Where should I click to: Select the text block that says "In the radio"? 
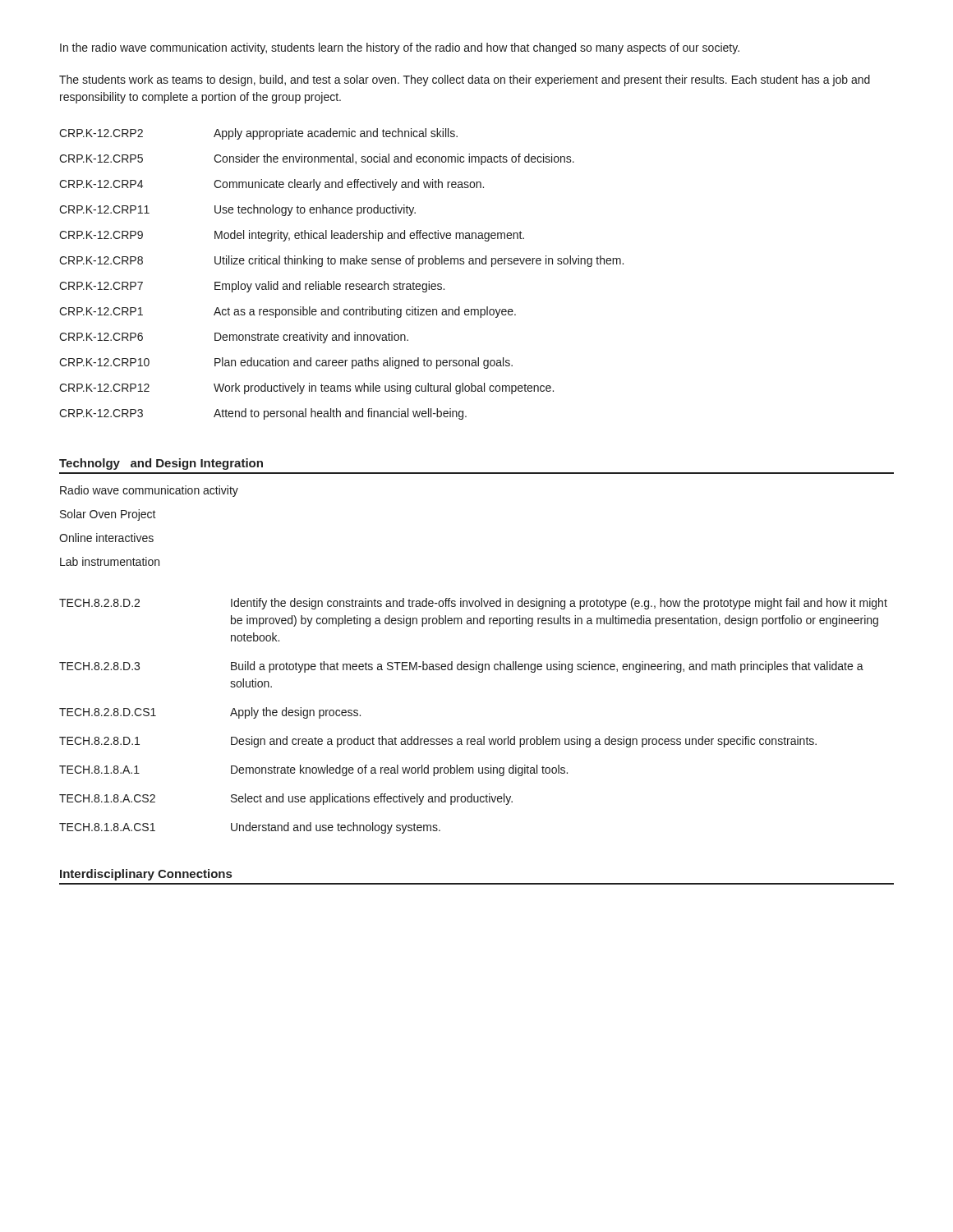tap(400, 48)
